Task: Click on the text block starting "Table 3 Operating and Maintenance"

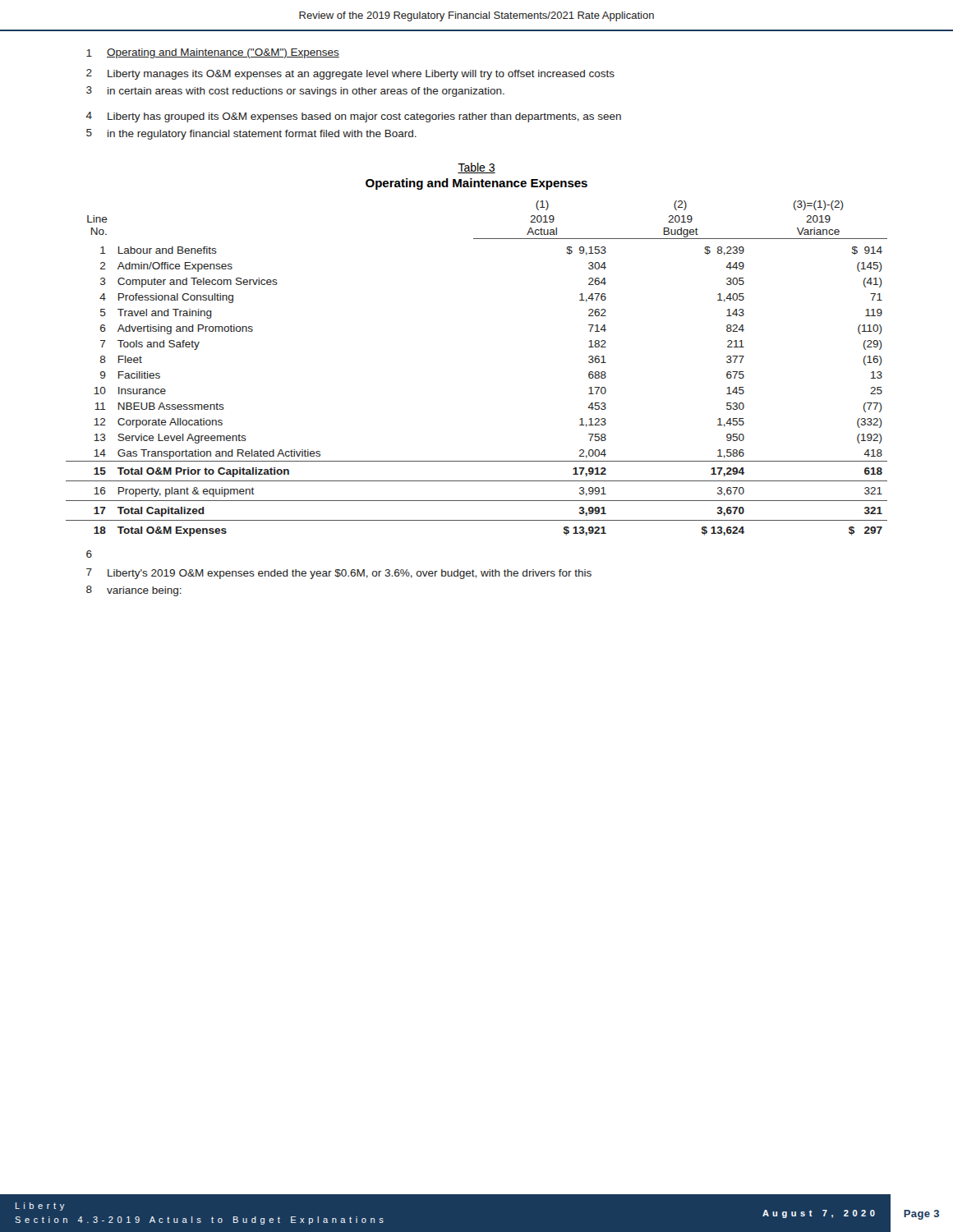Action: pos(476,175)
